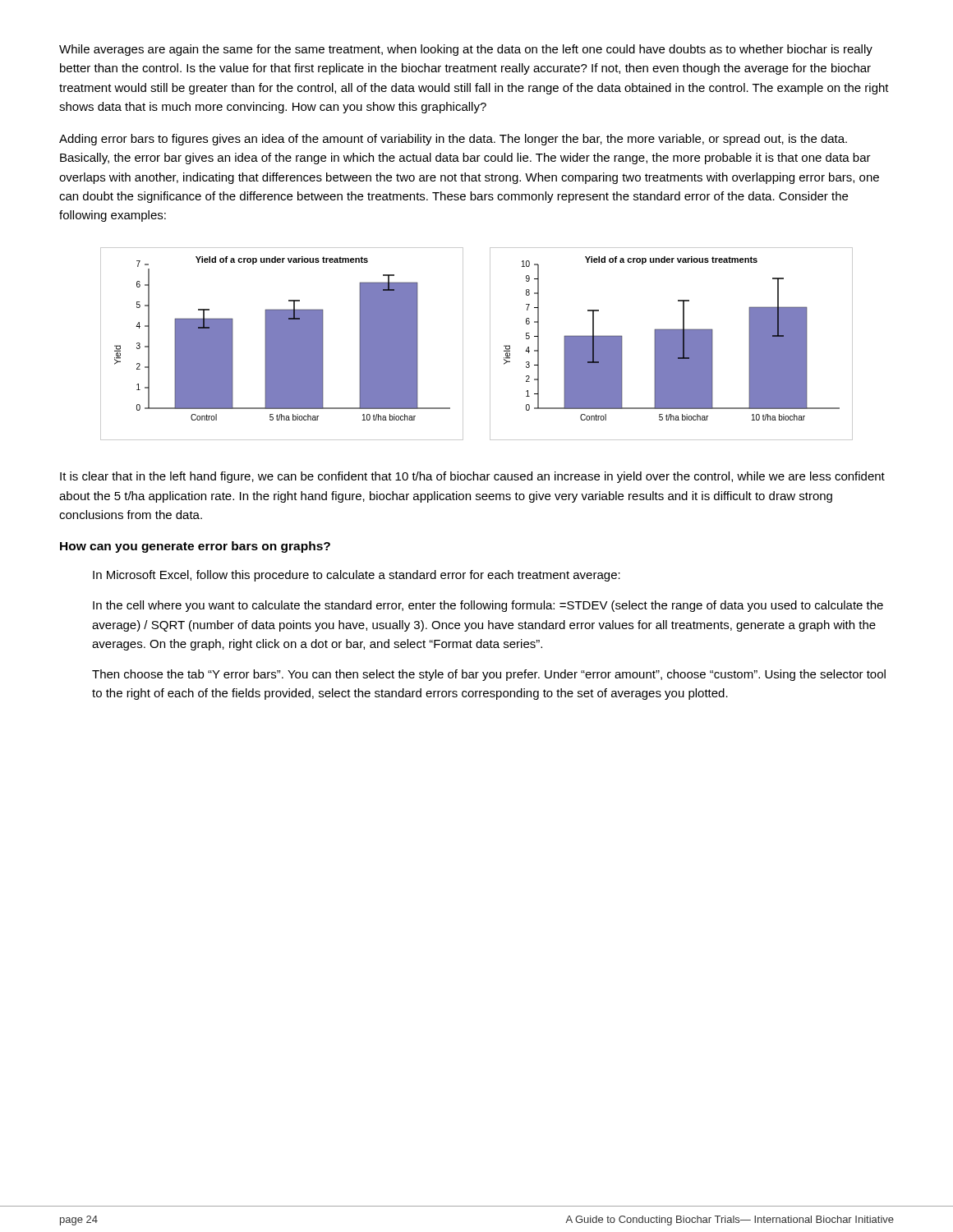Where is the passage that starts "Adding error bars to figures gives an"?
Image resolution: width=953 pixels, height=1232 pixels.
[x=469, y=177]
